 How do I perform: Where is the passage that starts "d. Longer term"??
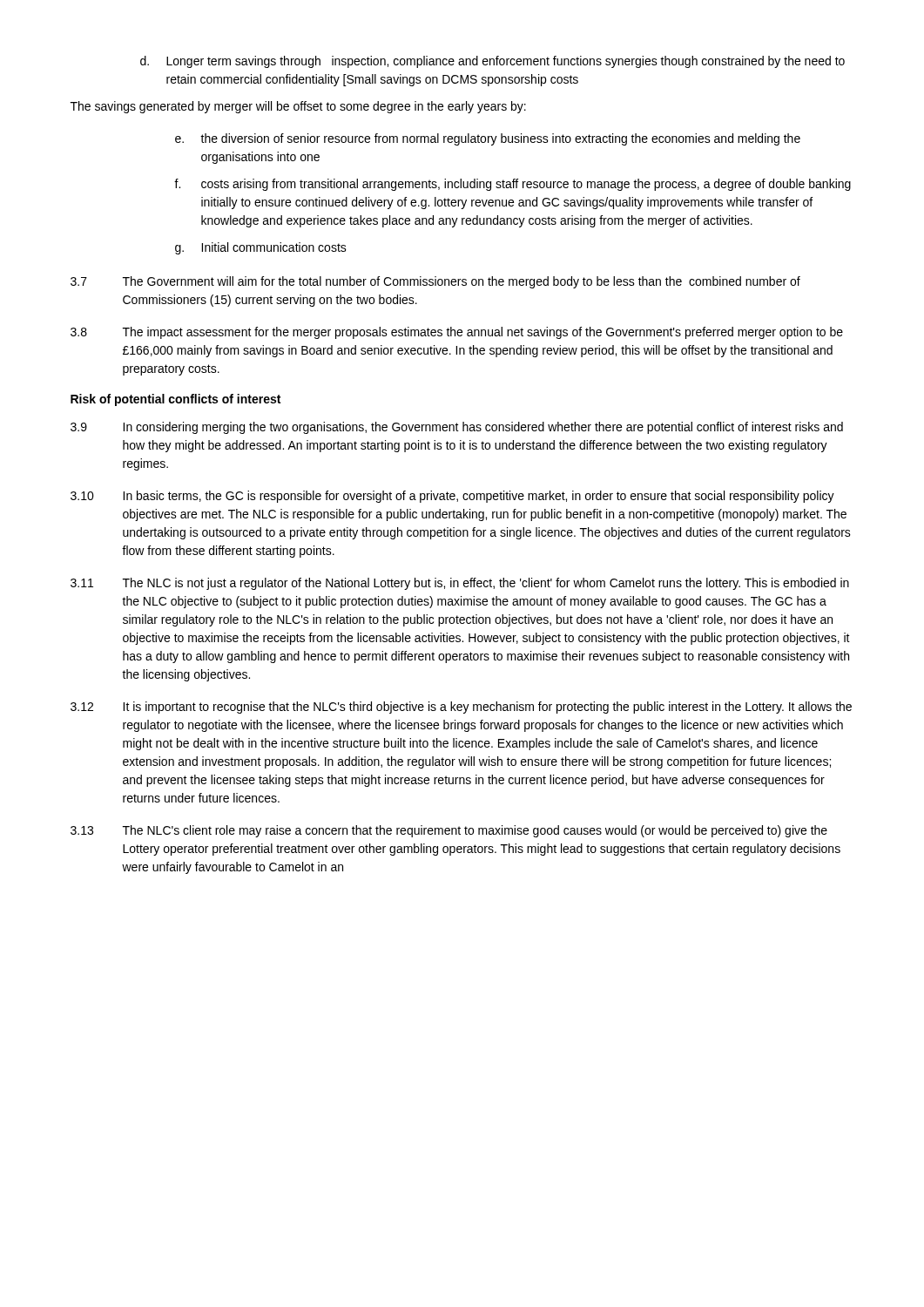click(x=497, y=71)
